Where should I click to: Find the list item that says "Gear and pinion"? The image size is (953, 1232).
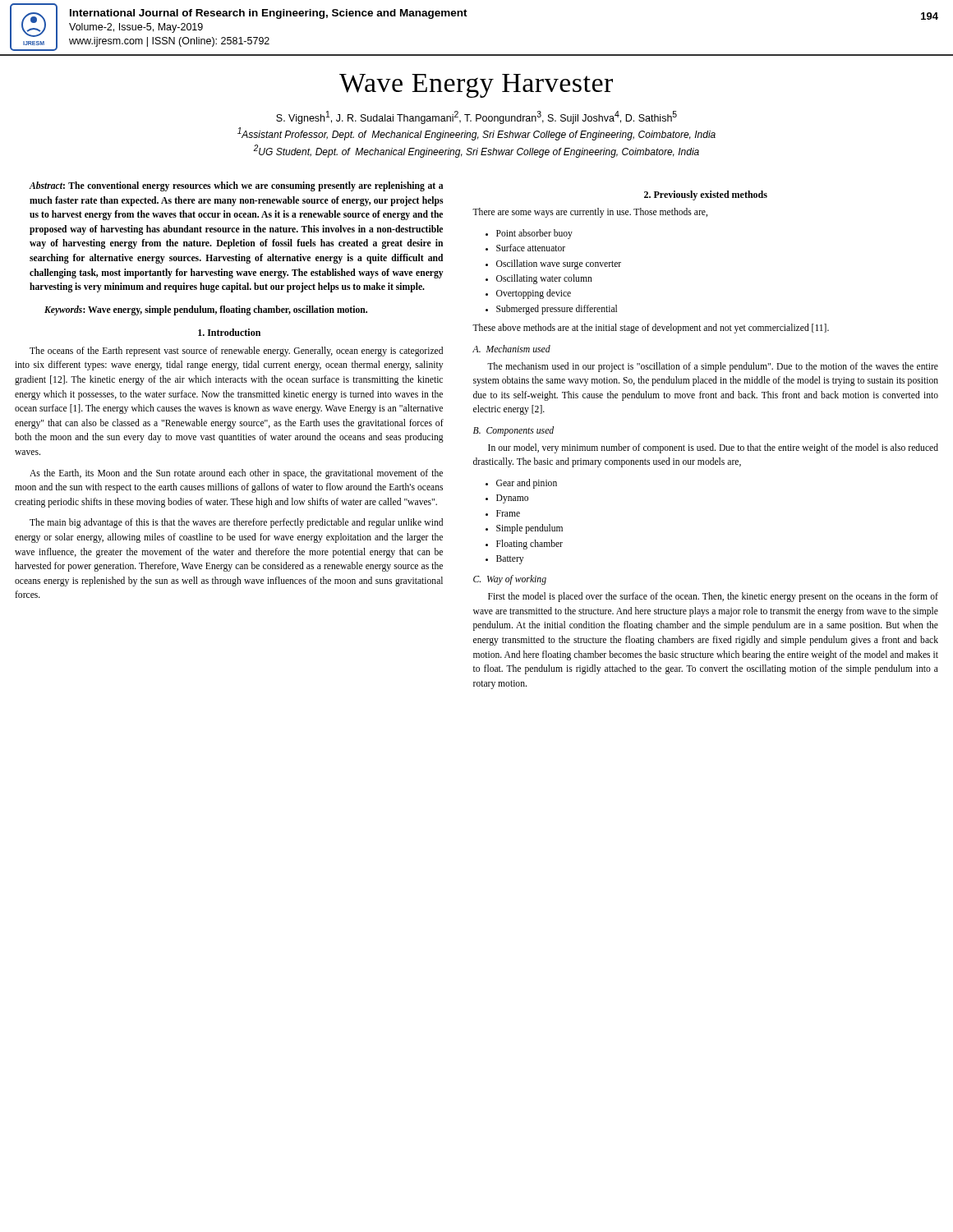527,483
